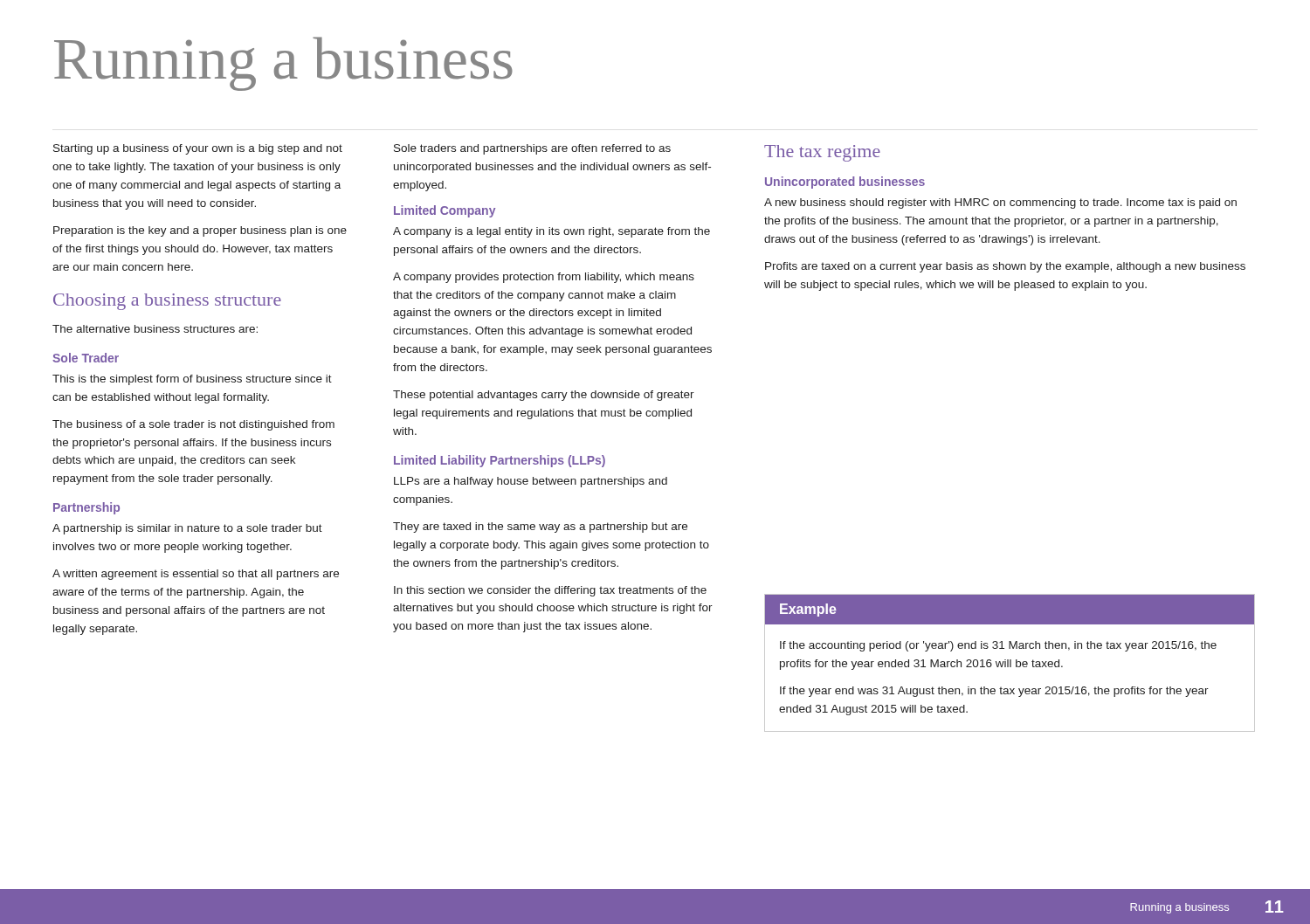Screen dimensions: 924x1310
Task: Select the text block with the text "A company provides protection from"
Action: pyautogui.click(x=555, y=323)
